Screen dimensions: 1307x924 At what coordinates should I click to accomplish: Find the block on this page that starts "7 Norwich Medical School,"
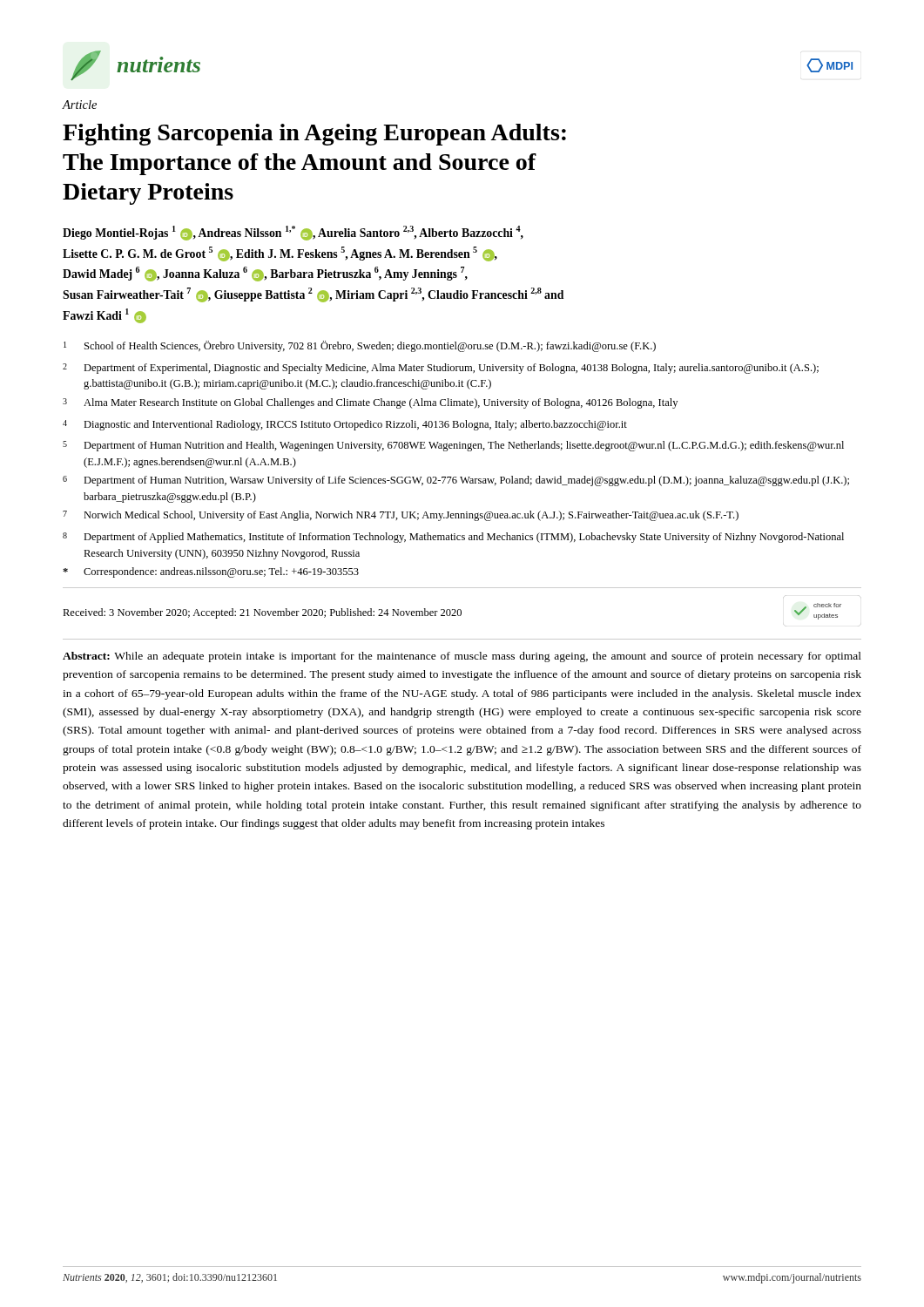coord(462,517)
